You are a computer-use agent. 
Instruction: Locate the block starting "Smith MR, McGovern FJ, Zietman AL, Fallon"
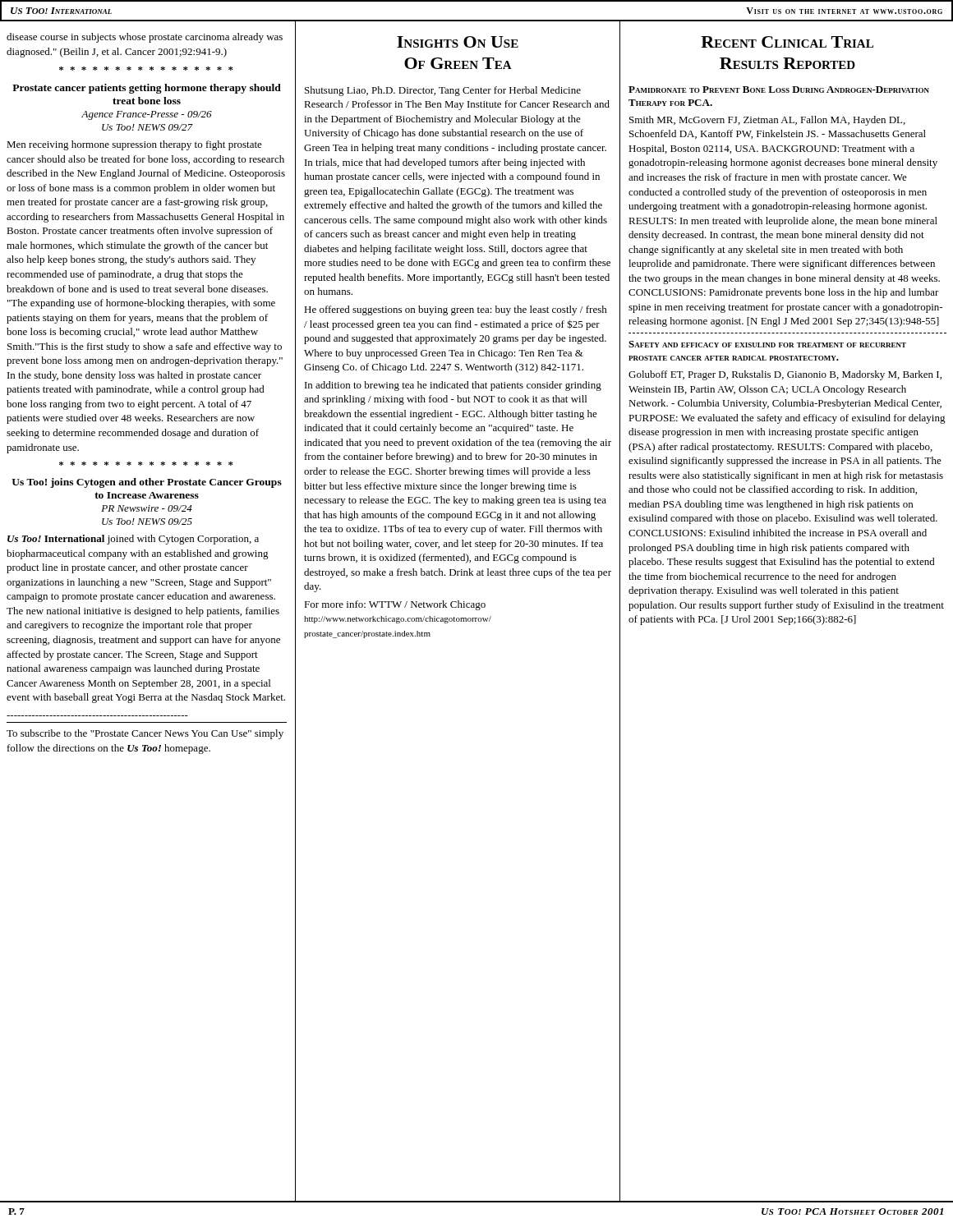tap(787, 220)
